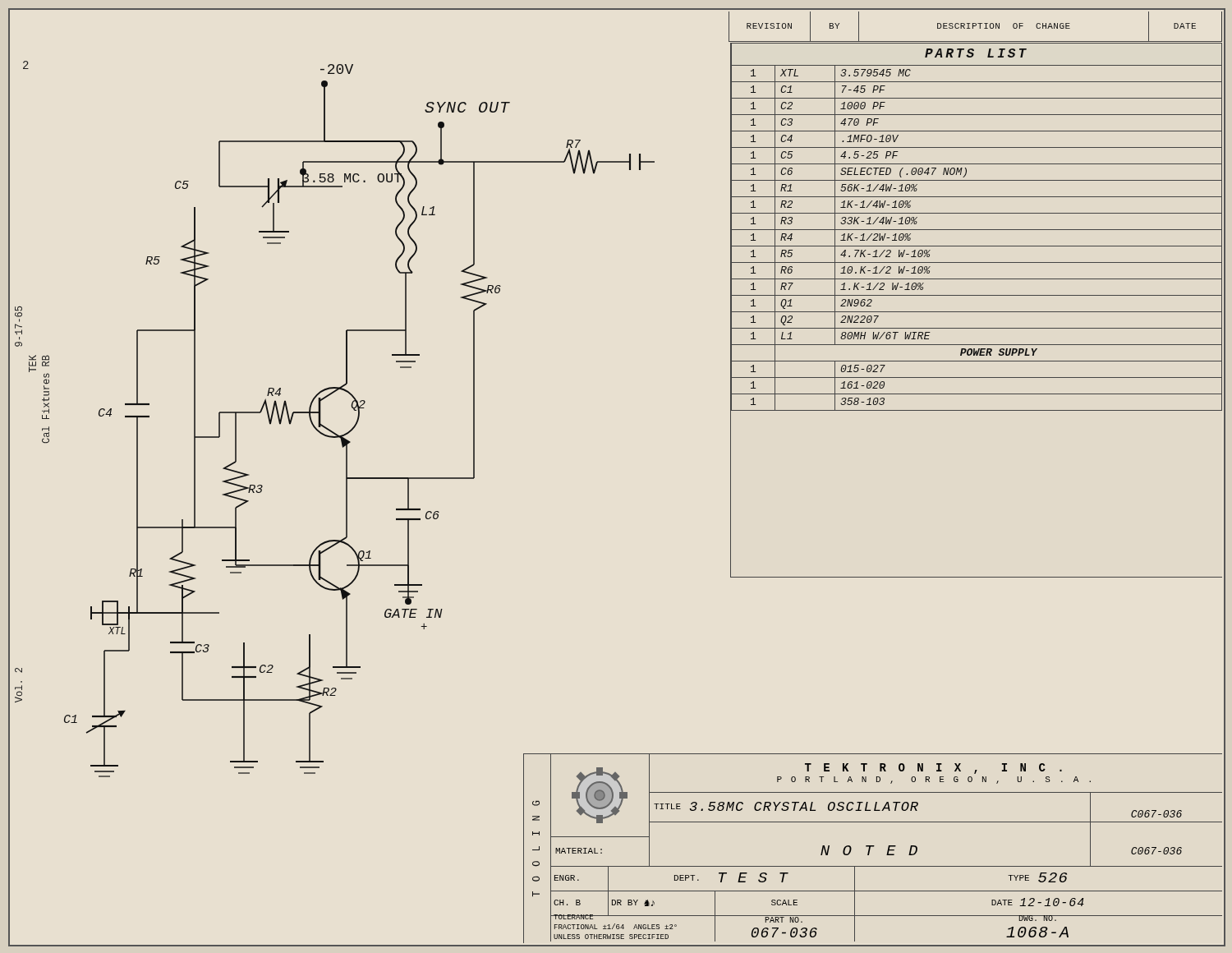Point to "Cal Fixtures RB"

click(47, 399)
